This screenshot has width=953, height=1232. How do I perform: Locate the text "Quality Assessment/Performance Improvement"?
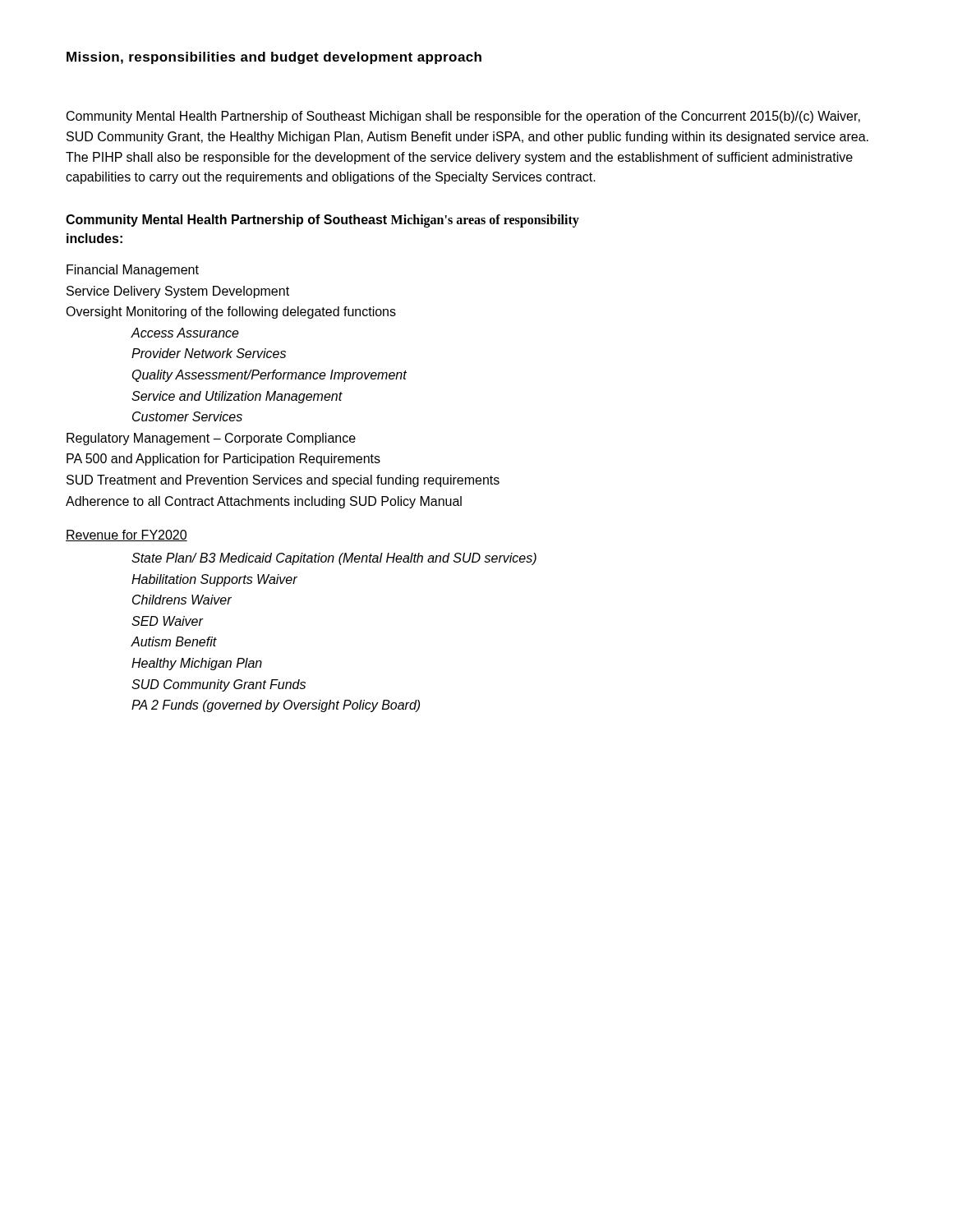pyautogui.click(x=269, y=375)
